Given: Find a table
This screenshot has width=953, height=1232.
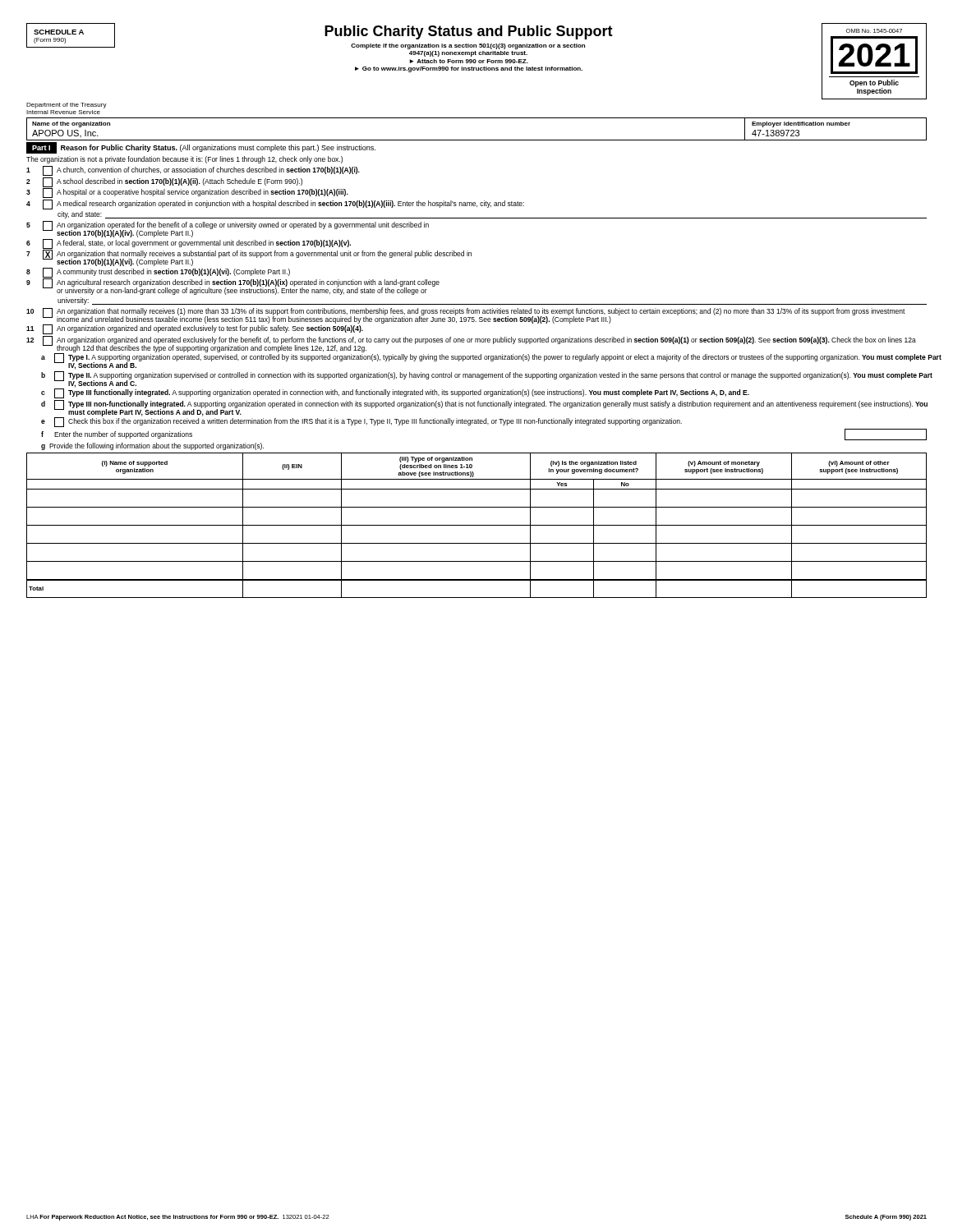Looking at the screenshot, I should (x=476, y=525).
